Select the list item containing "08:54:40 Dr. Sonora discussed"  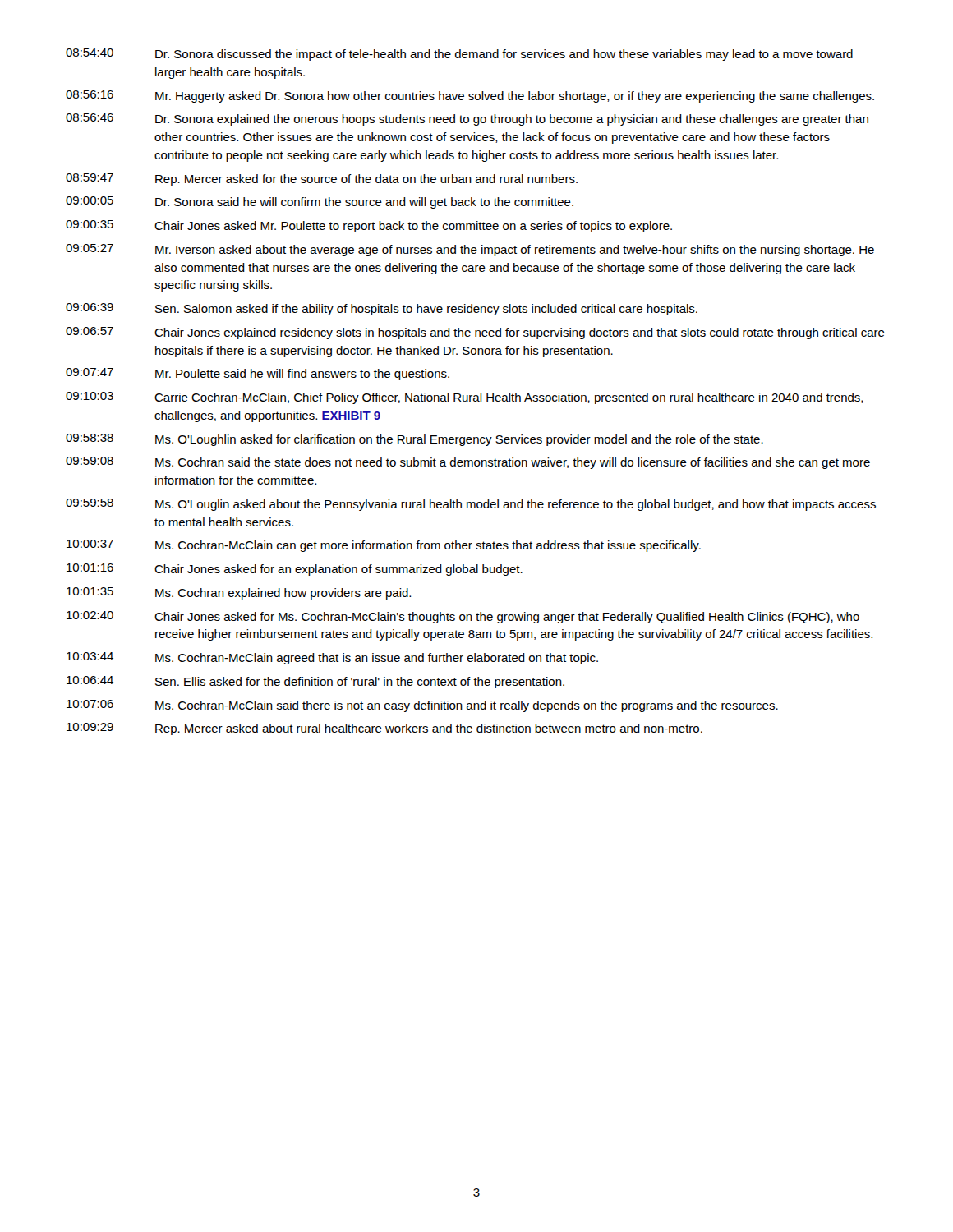(x=476, y=63)
